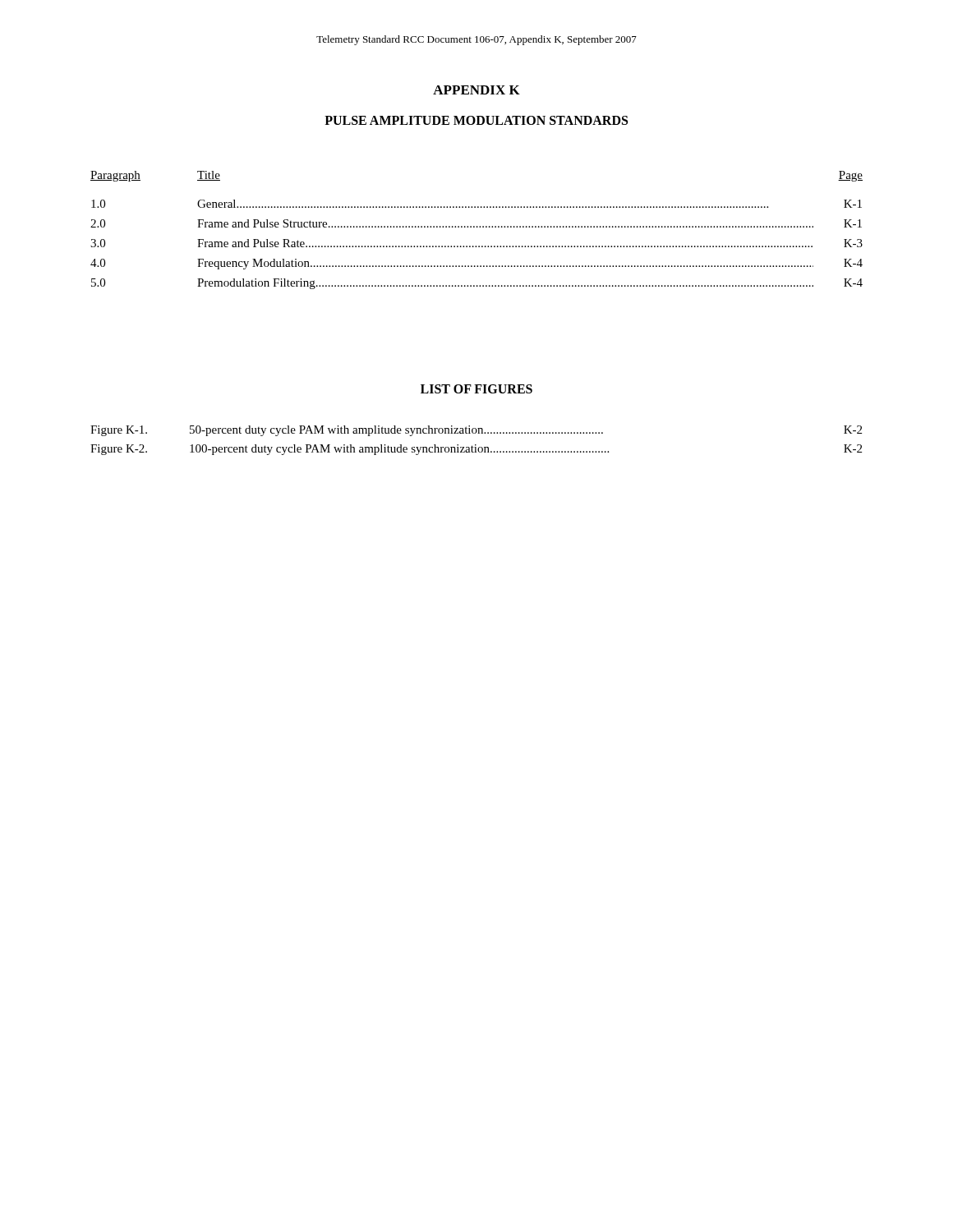
Task: Navigate to the block starting "APPENDIX K"
Action: pyautogui.click(x=476, y=90)
